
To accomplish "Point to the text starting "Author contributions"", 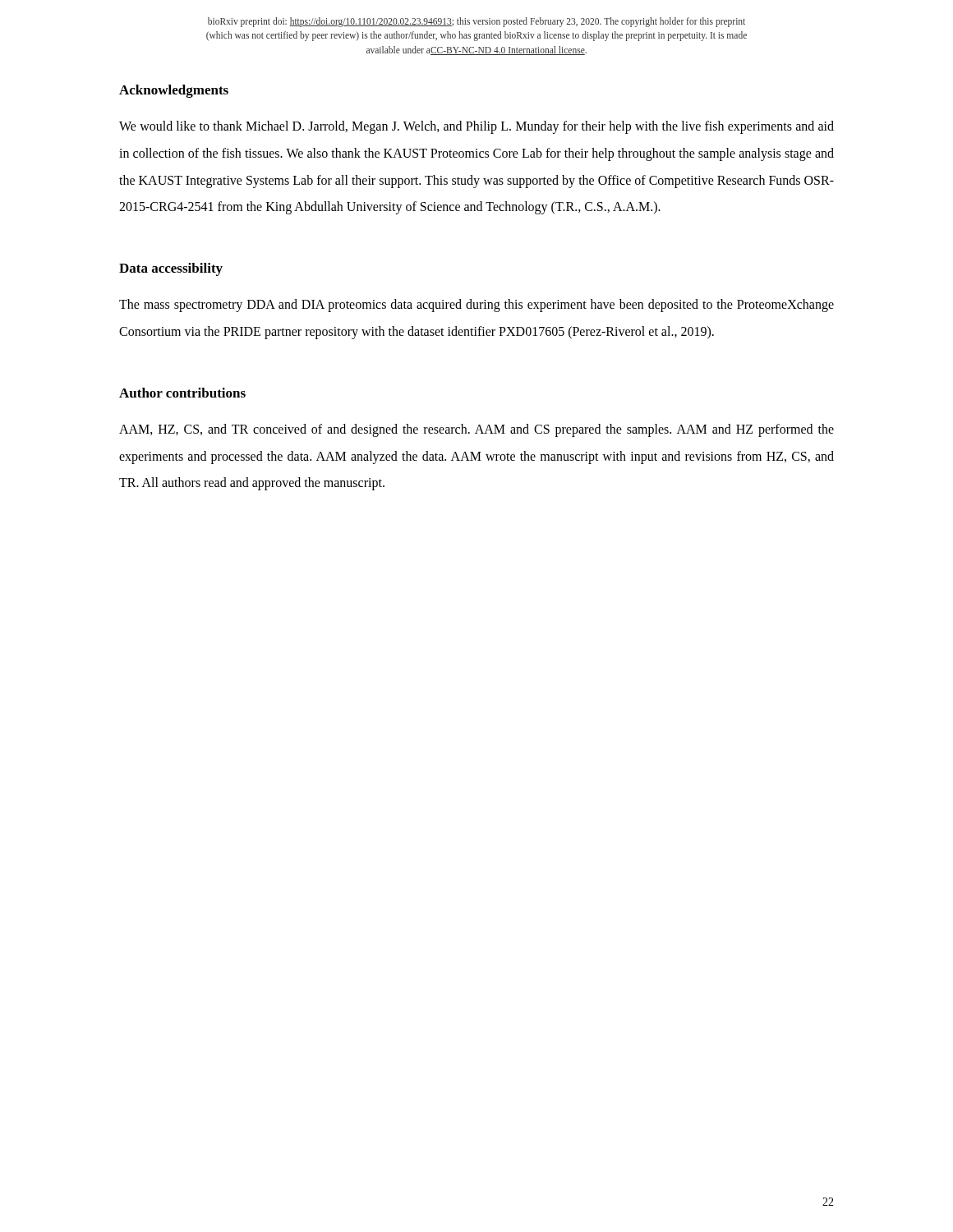I will point(182,393).
